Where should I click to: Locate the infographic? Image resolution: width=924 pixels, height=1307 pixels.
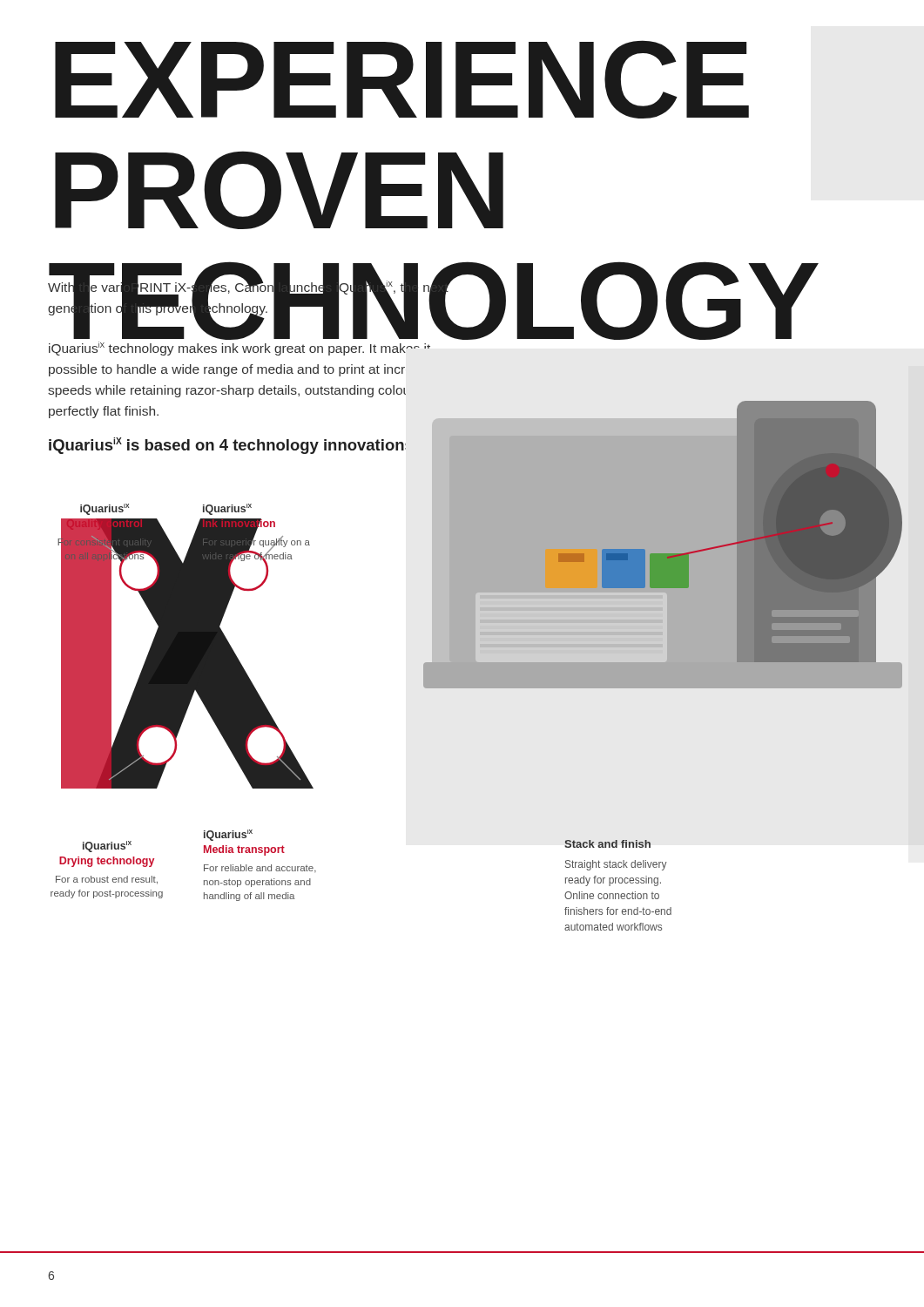pyautogui.click(x=226, y=658)
